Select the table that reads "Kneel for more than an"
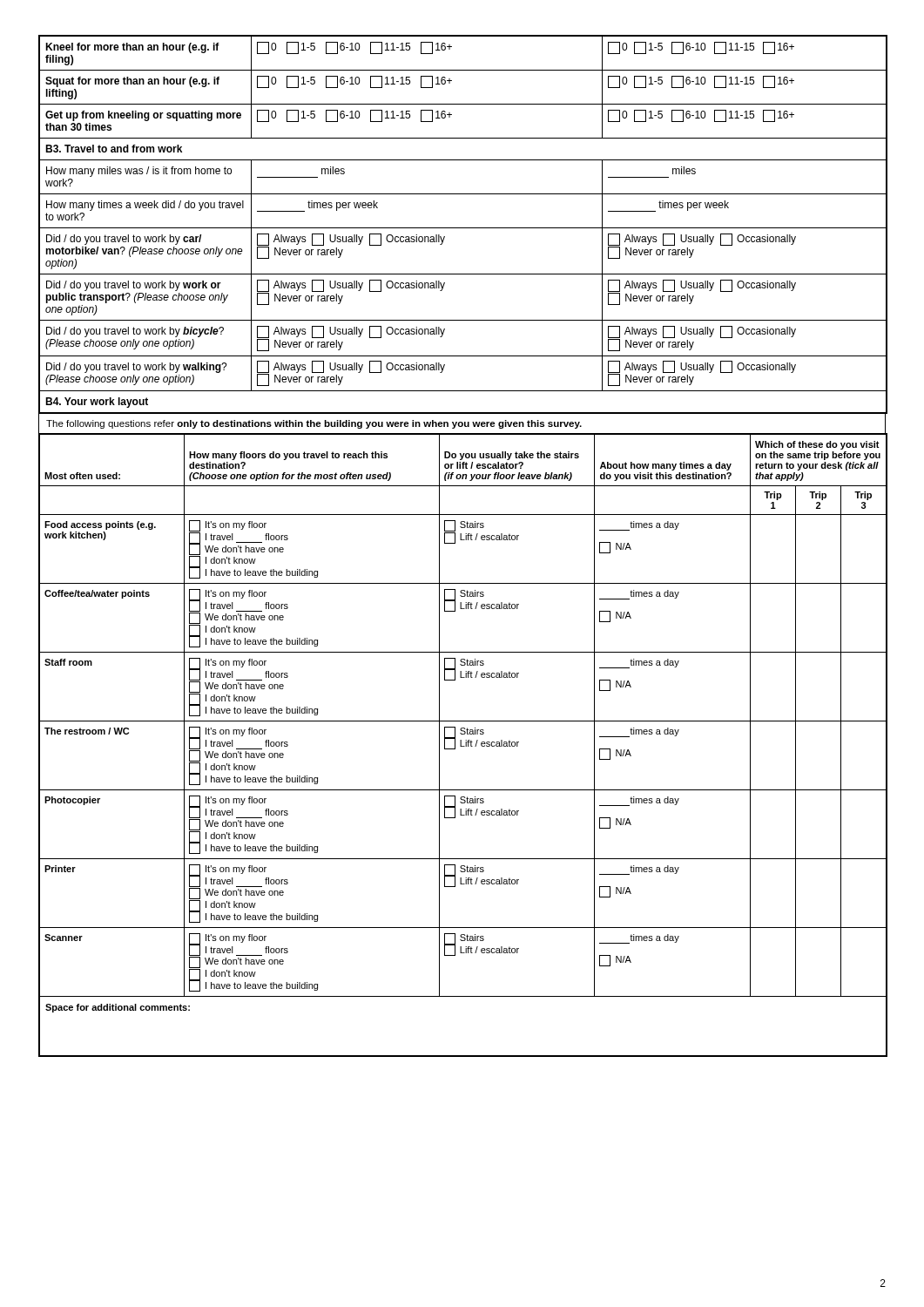Screen dimensions: 1307x924 (x=463, y=225)
